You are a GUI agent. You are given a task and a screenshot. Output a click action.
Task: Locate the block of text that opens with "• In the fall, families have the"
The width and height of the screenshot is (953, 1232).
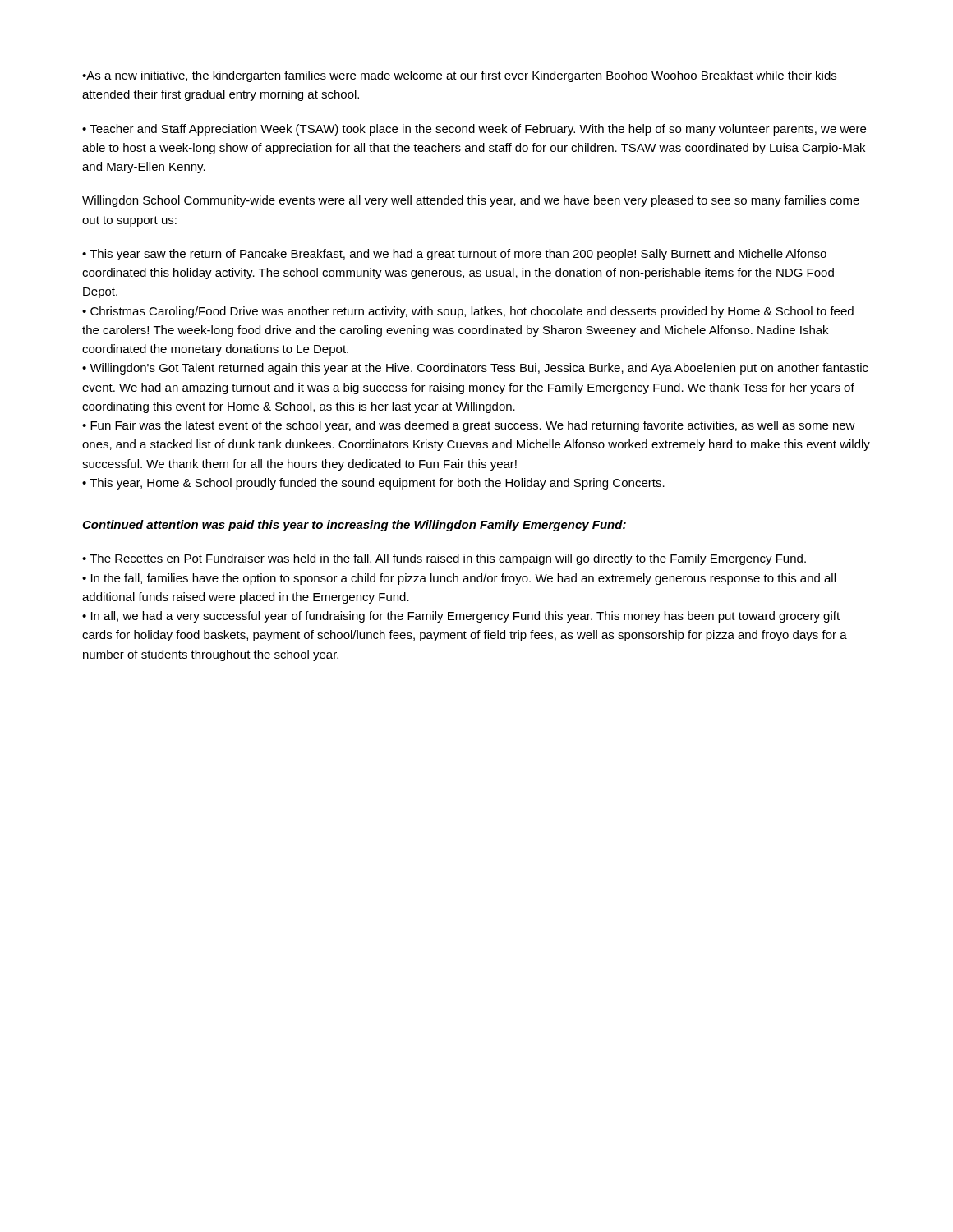pos(459,587)
